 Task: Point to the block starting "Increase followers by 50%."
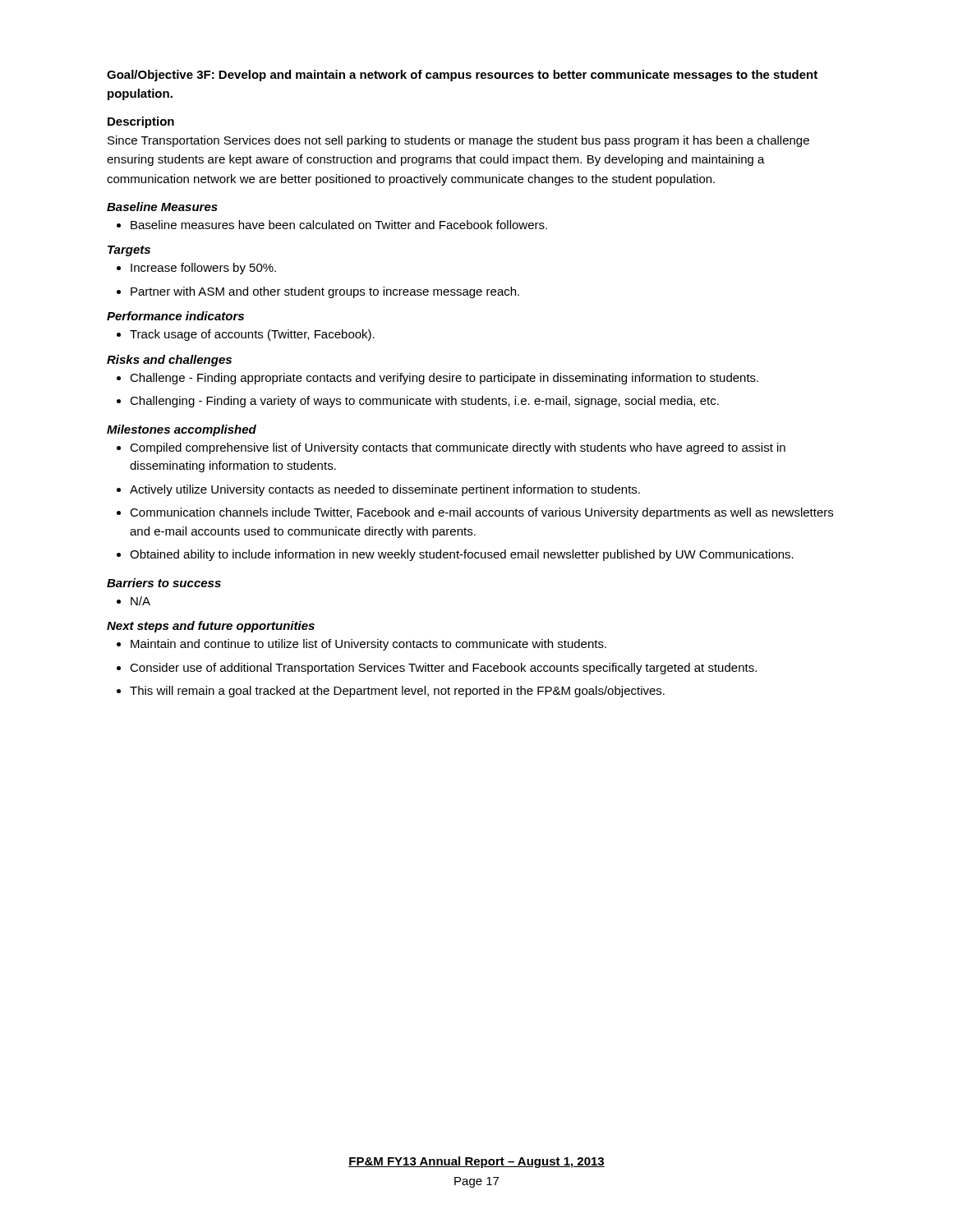[196, 269]
